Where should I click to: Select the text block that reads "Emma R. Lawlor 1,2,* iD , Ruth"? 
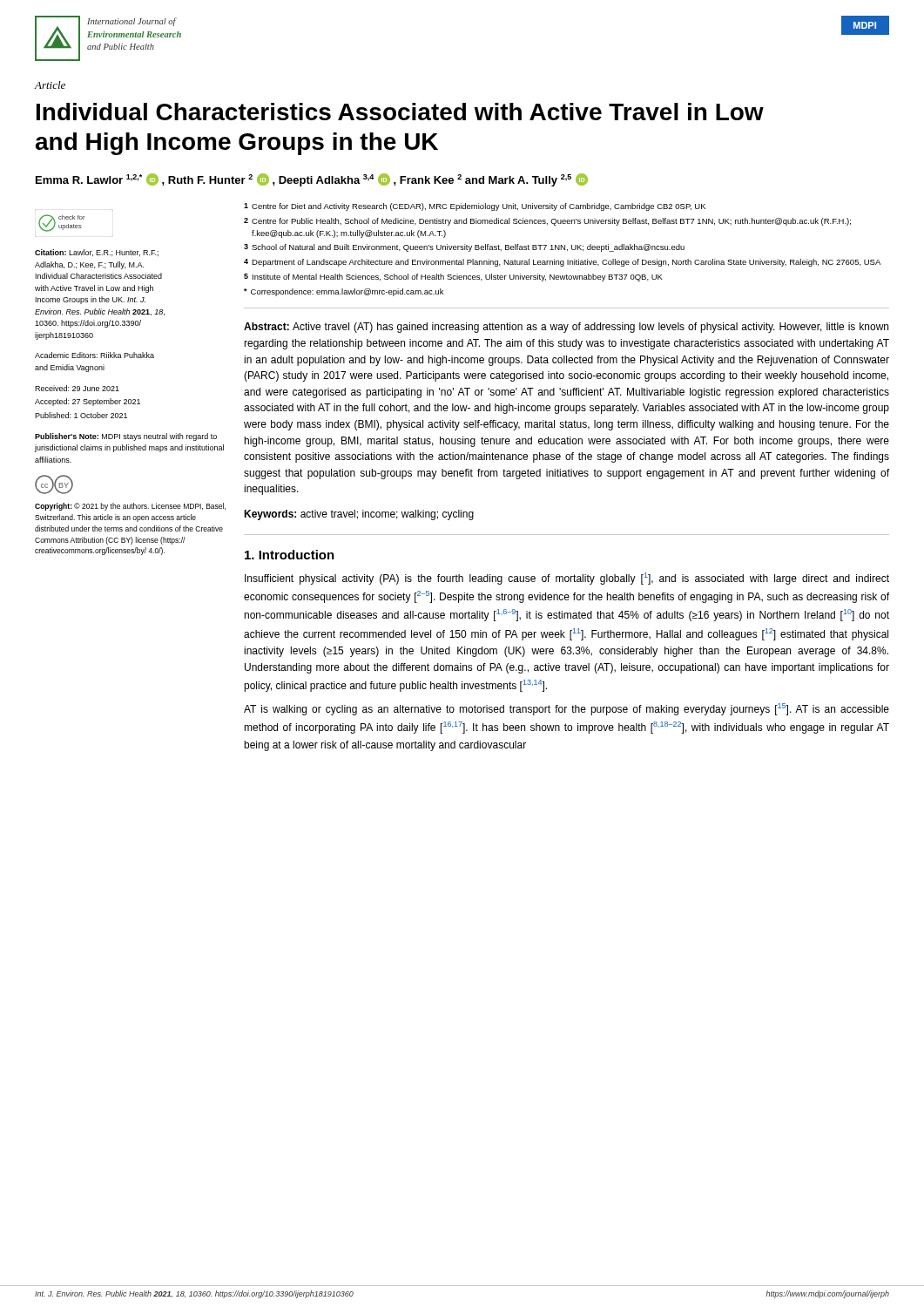click(x=311, y=179)
